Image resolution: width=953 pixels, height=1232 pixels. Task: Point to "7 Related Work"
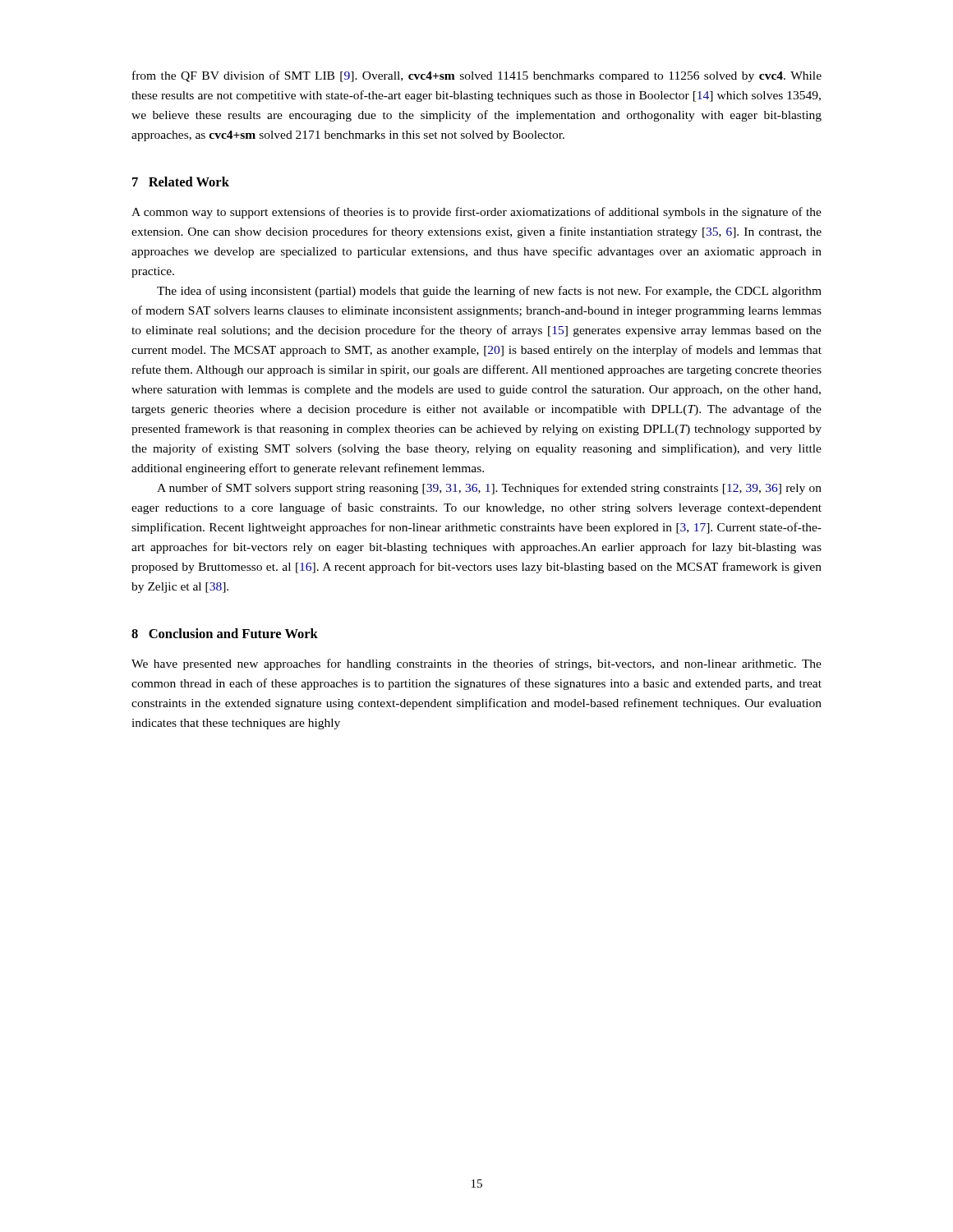[x=180, y=182]
